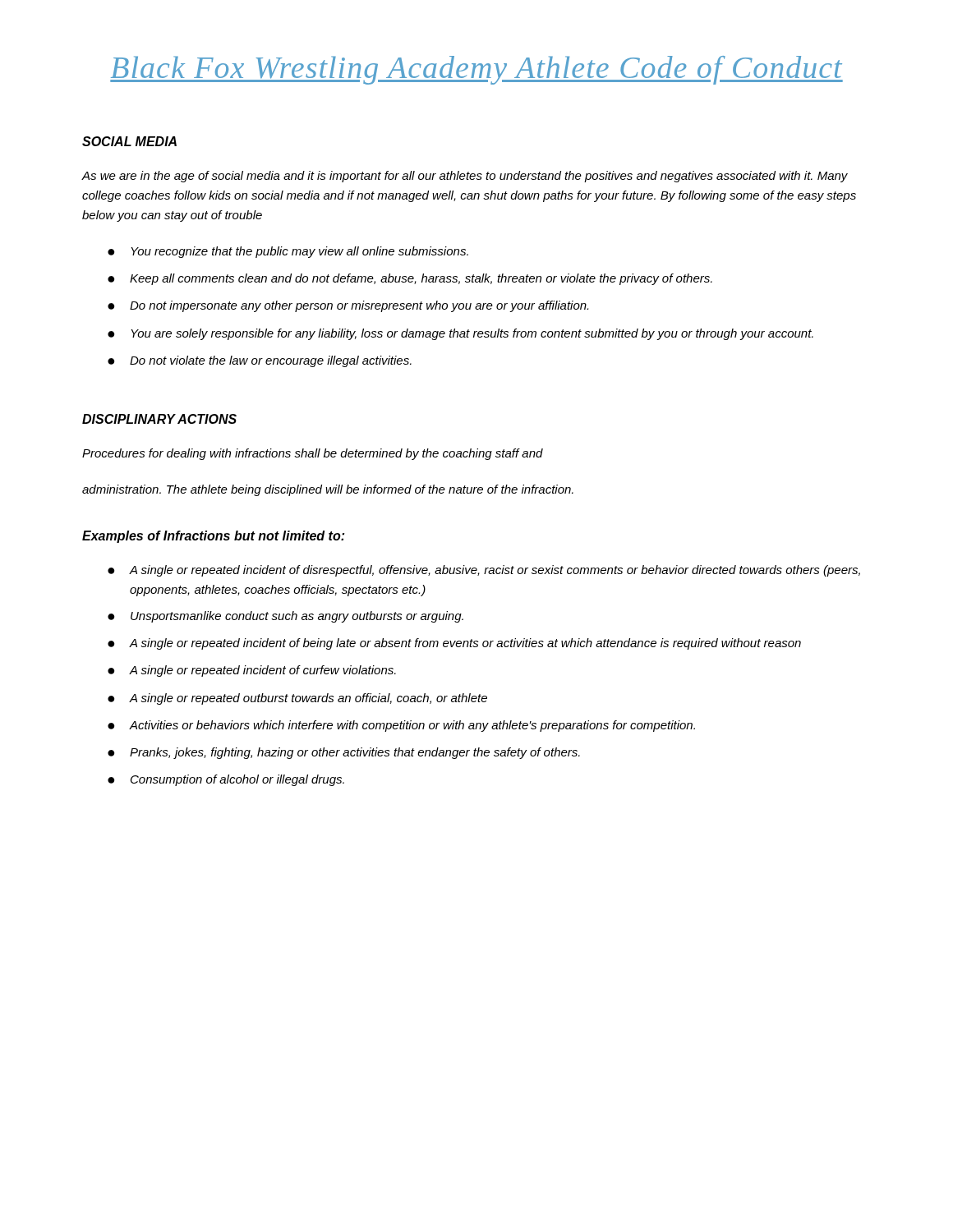Find the block starting "SOCIAL MEDIA"
953x1232 pixels.
pyautogui.click(x=130, y=142)
